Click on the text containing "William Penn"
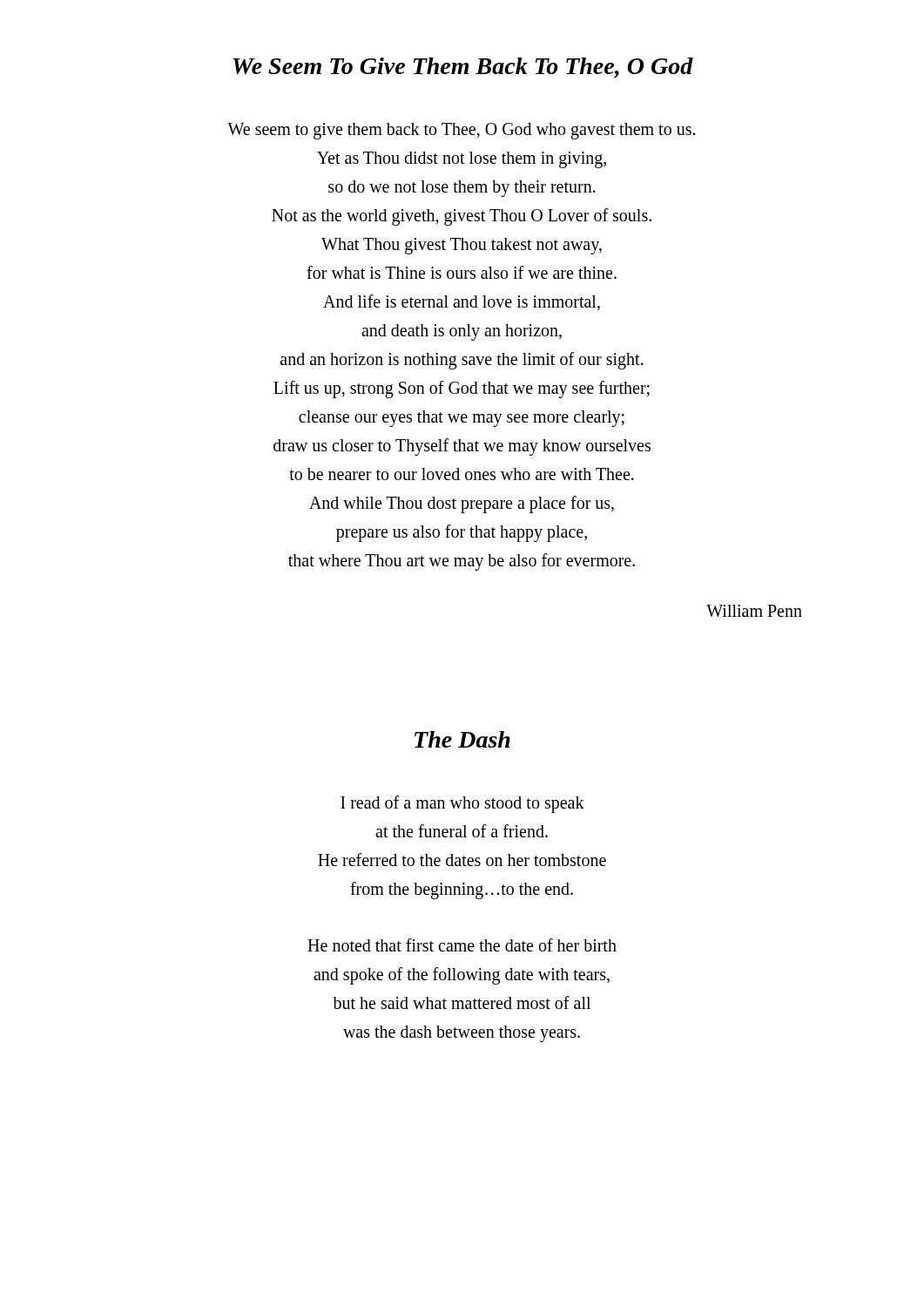 pyautogui.click(x=754, y=611)
